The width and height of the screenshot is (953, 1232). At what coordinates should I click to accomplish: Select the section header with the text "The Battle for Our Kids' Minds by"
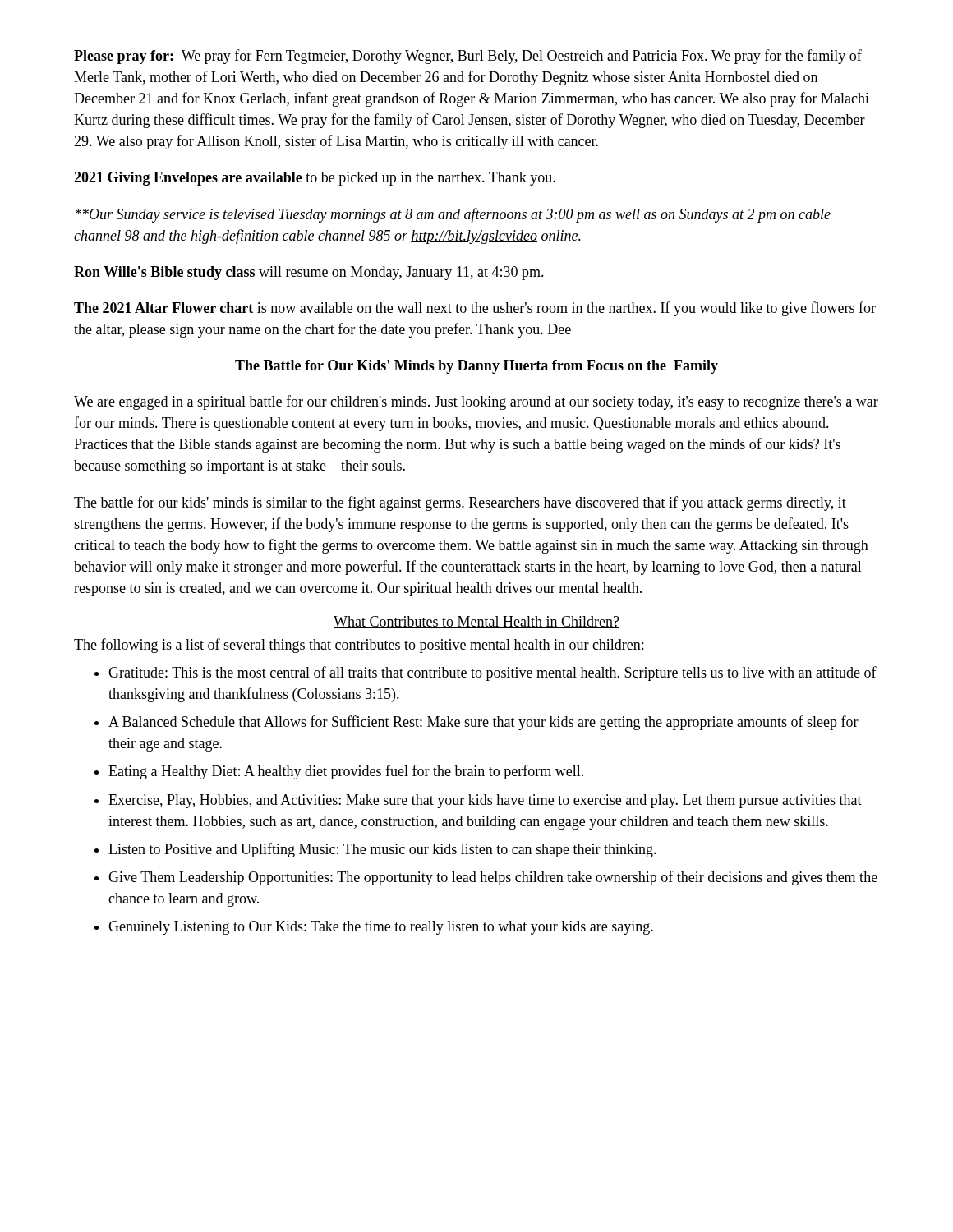[x=476, y=366]
